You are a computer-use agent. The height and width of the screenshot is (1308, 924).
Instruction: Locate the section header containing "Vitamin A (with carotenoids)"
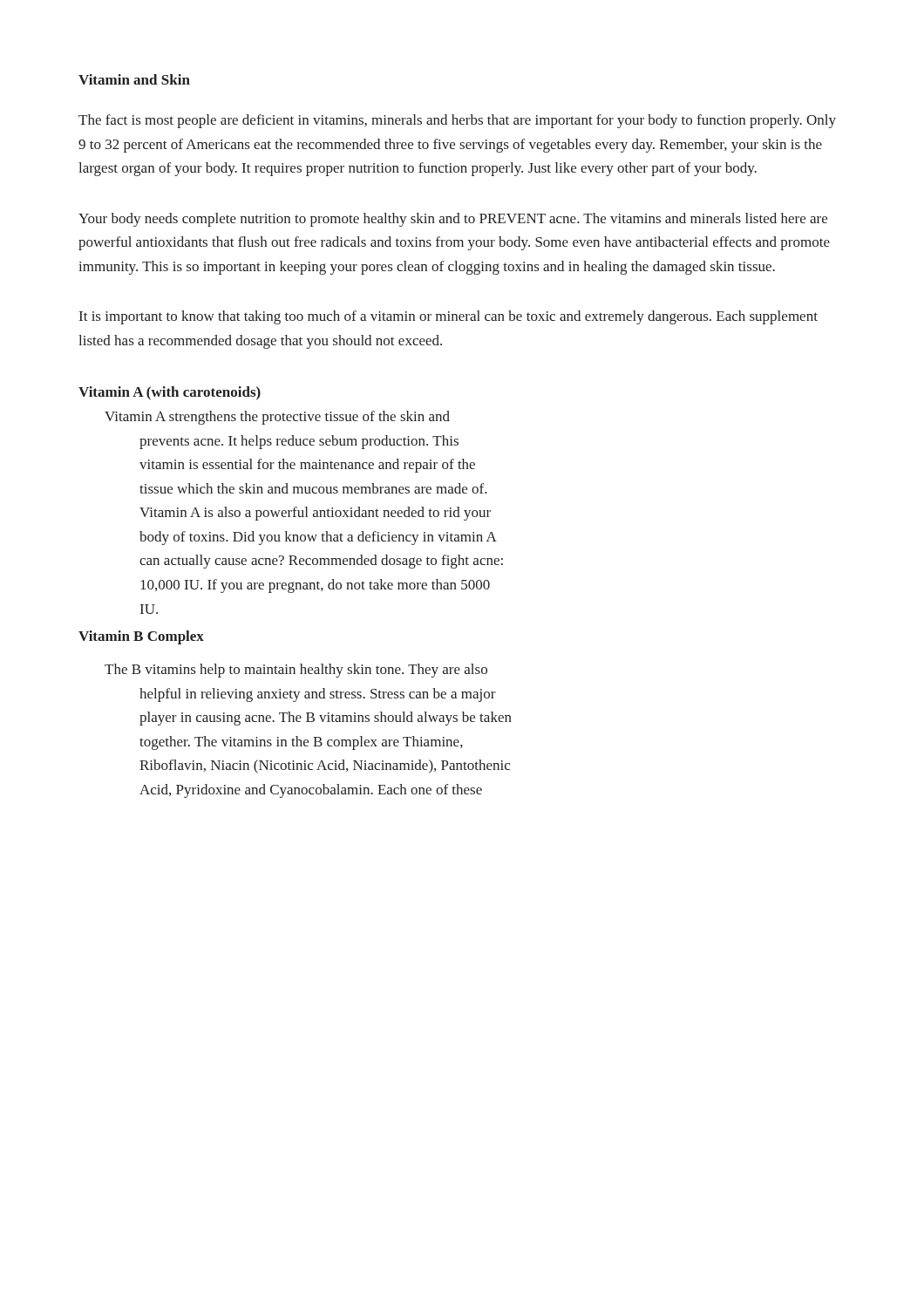(x=170, y=392)
